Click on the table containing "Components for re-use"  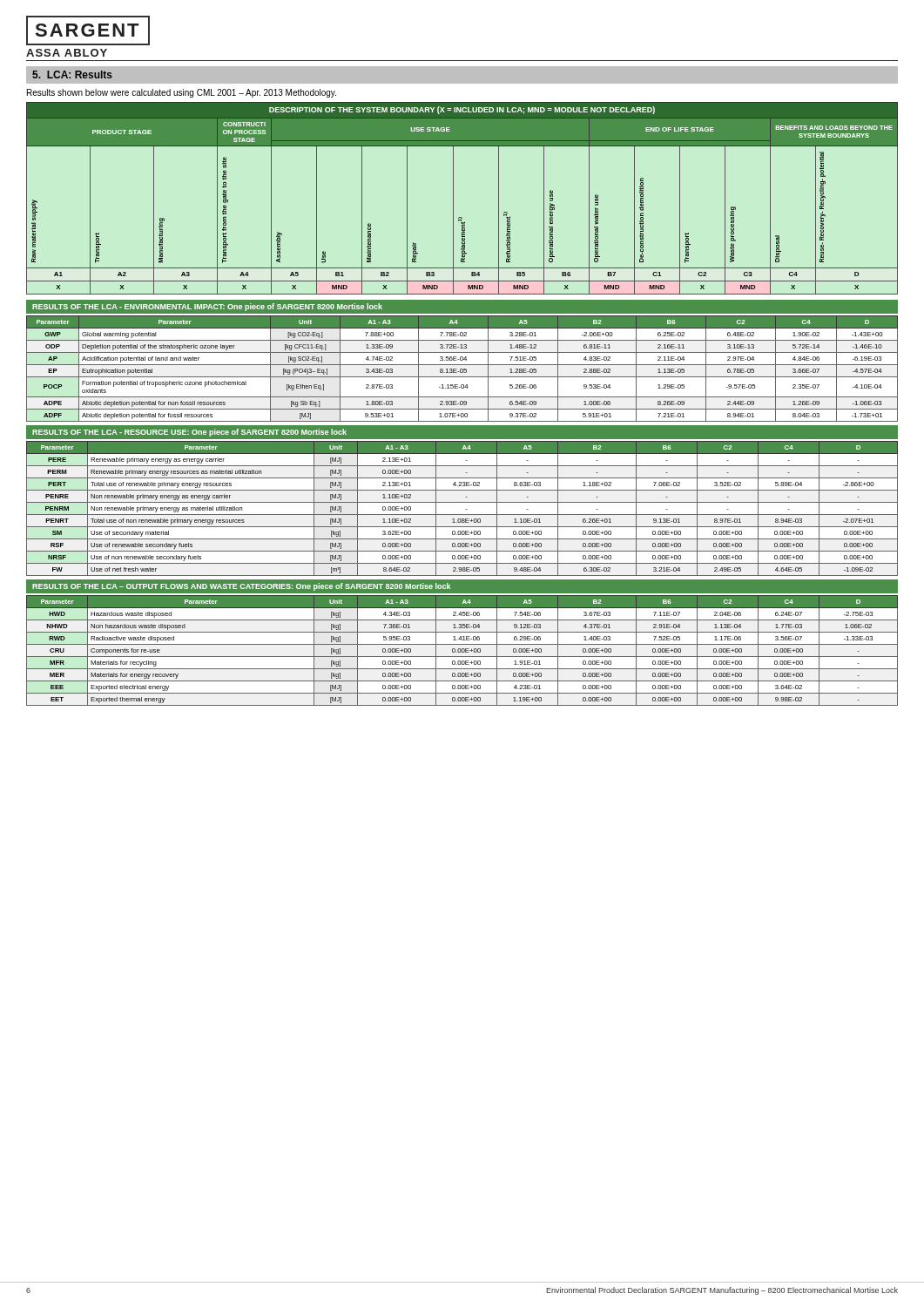coord(462,650)
